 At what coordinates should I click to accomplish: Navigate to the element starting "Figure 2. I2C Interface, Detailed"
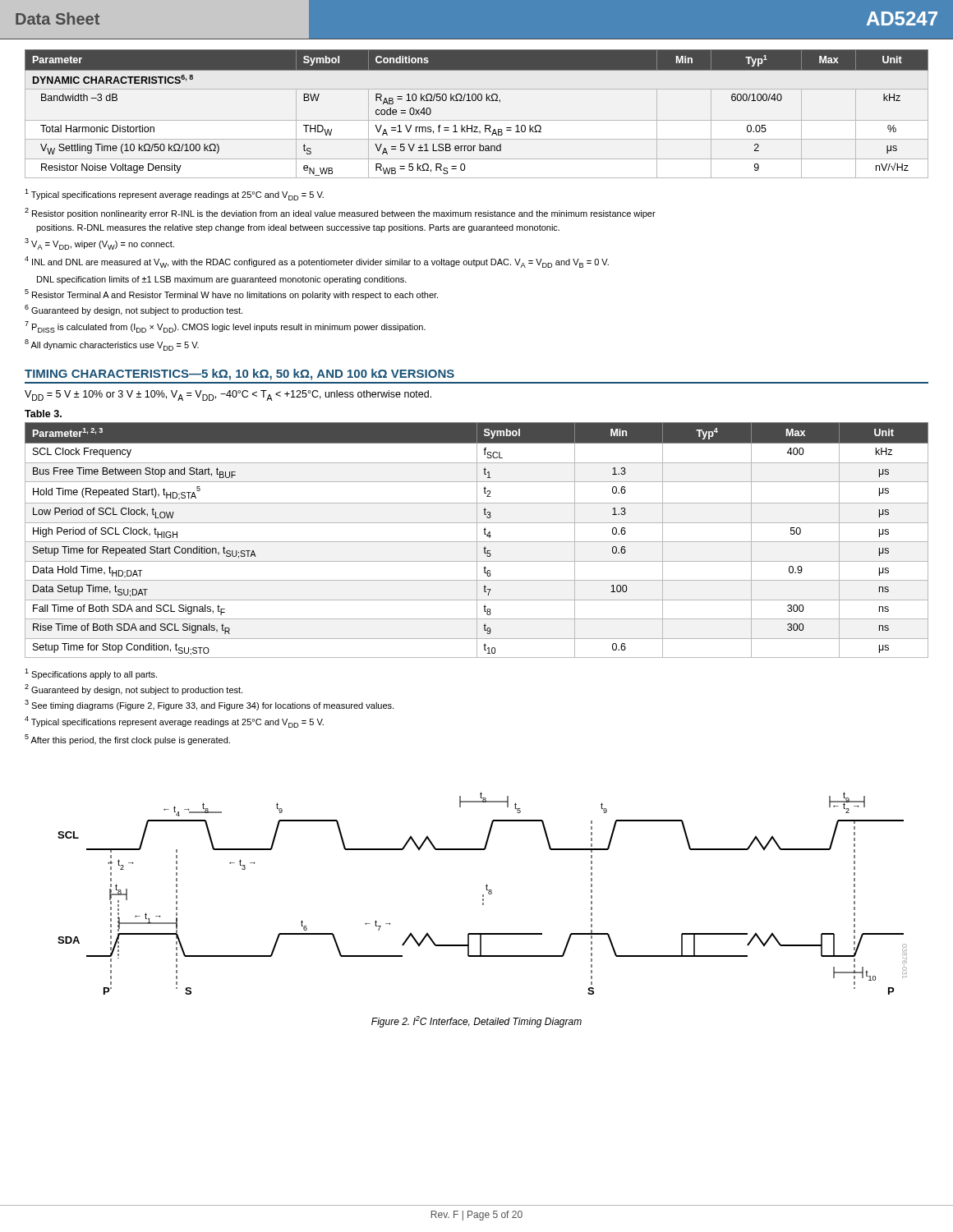(x=476, y=1021)
